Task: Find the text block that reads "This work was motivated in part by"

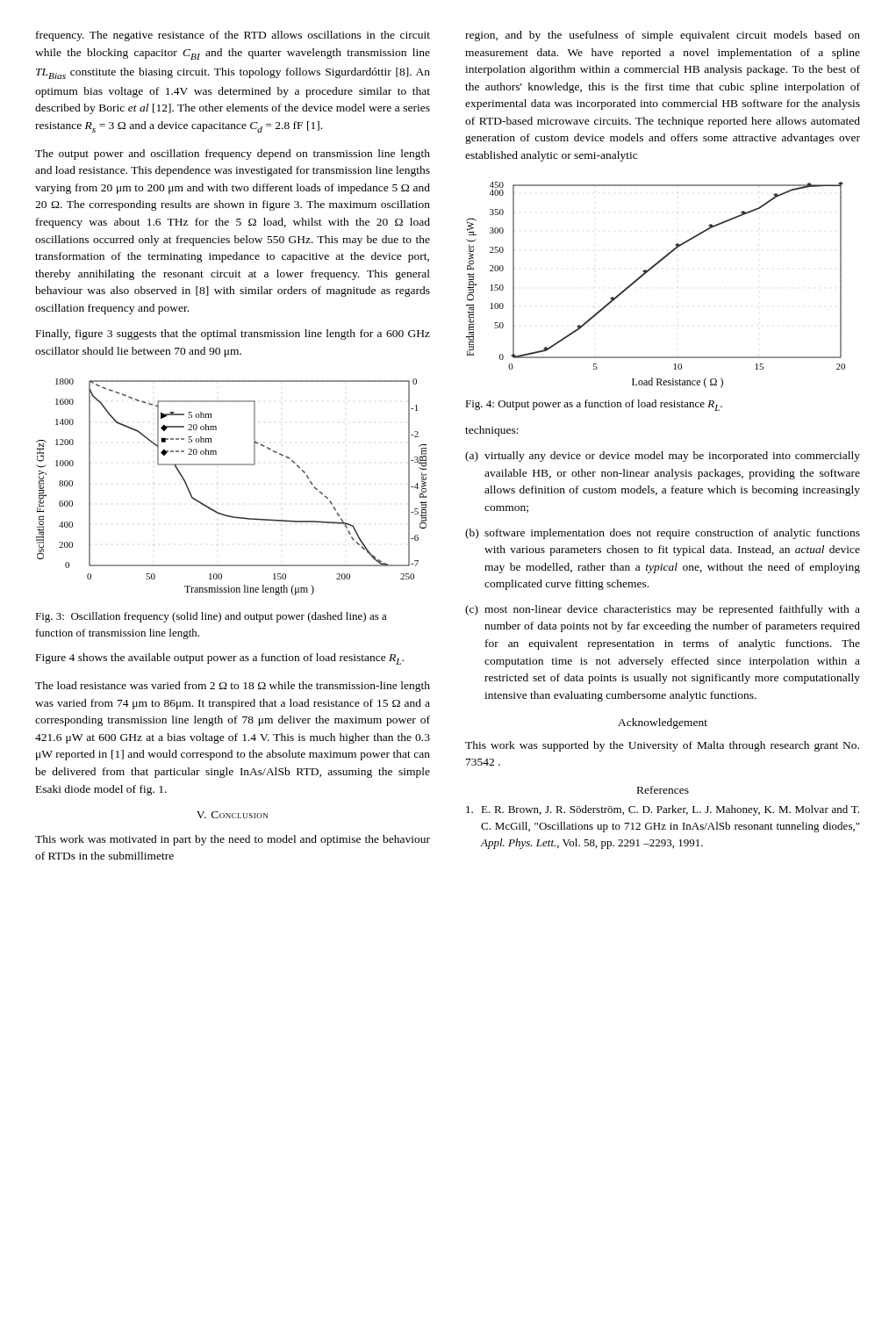Action: [x=233, y=847]
